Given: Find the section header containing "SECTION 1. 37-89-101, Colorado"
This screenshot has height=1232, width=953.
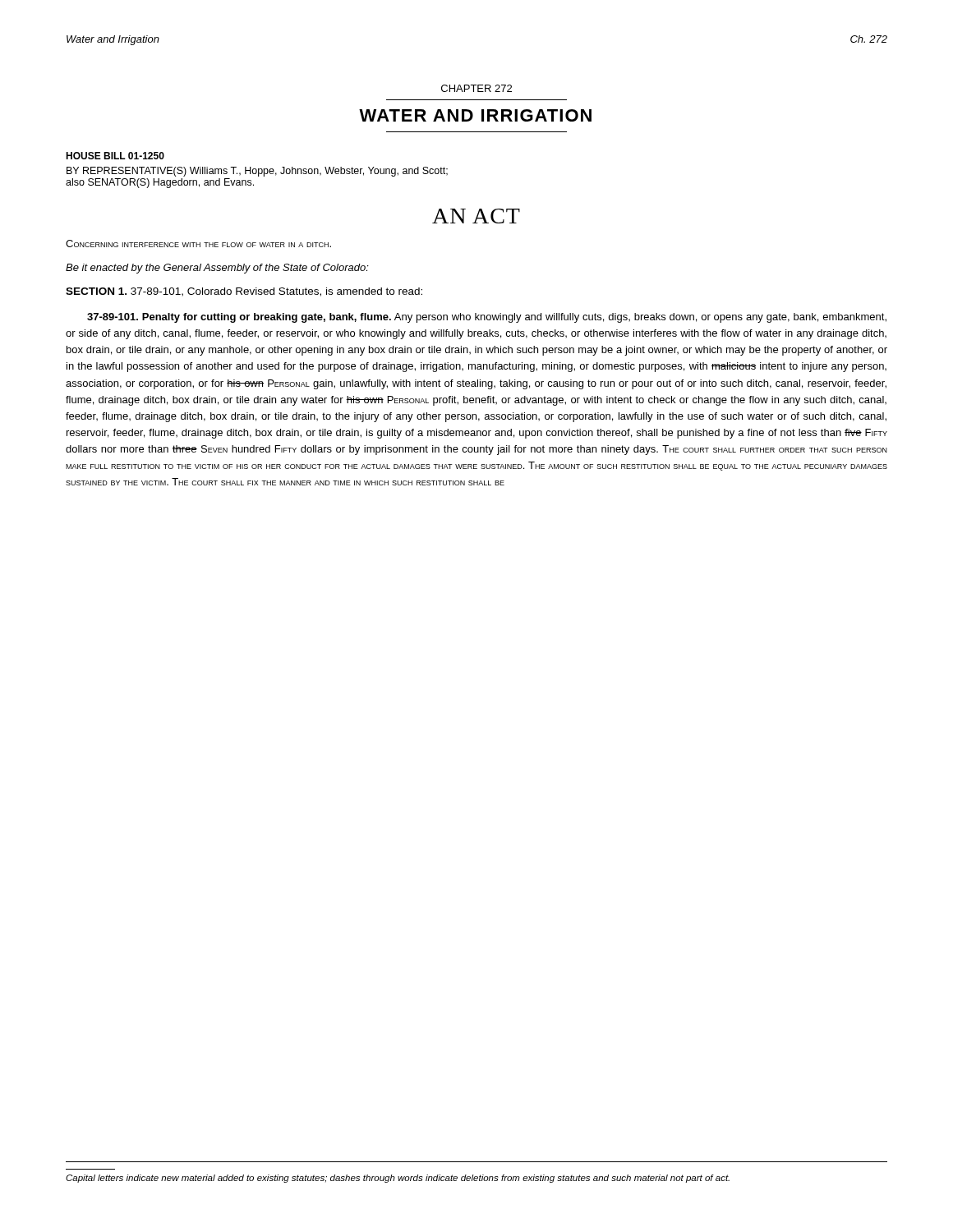Looking at the screenshot, I should [245, 291].
